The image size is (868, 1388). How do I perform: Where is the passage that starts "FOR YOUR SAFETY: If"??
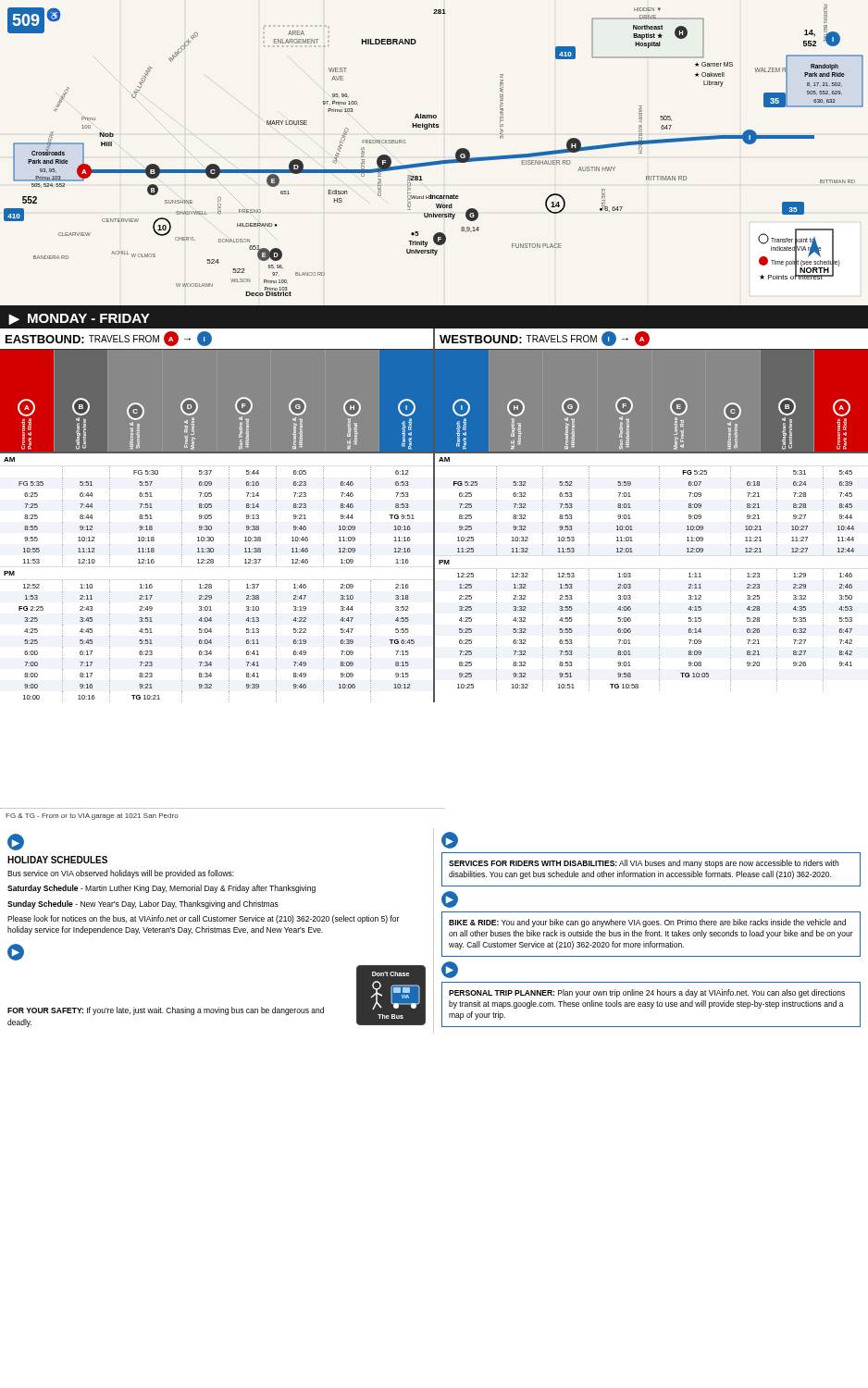click(217, 996)
